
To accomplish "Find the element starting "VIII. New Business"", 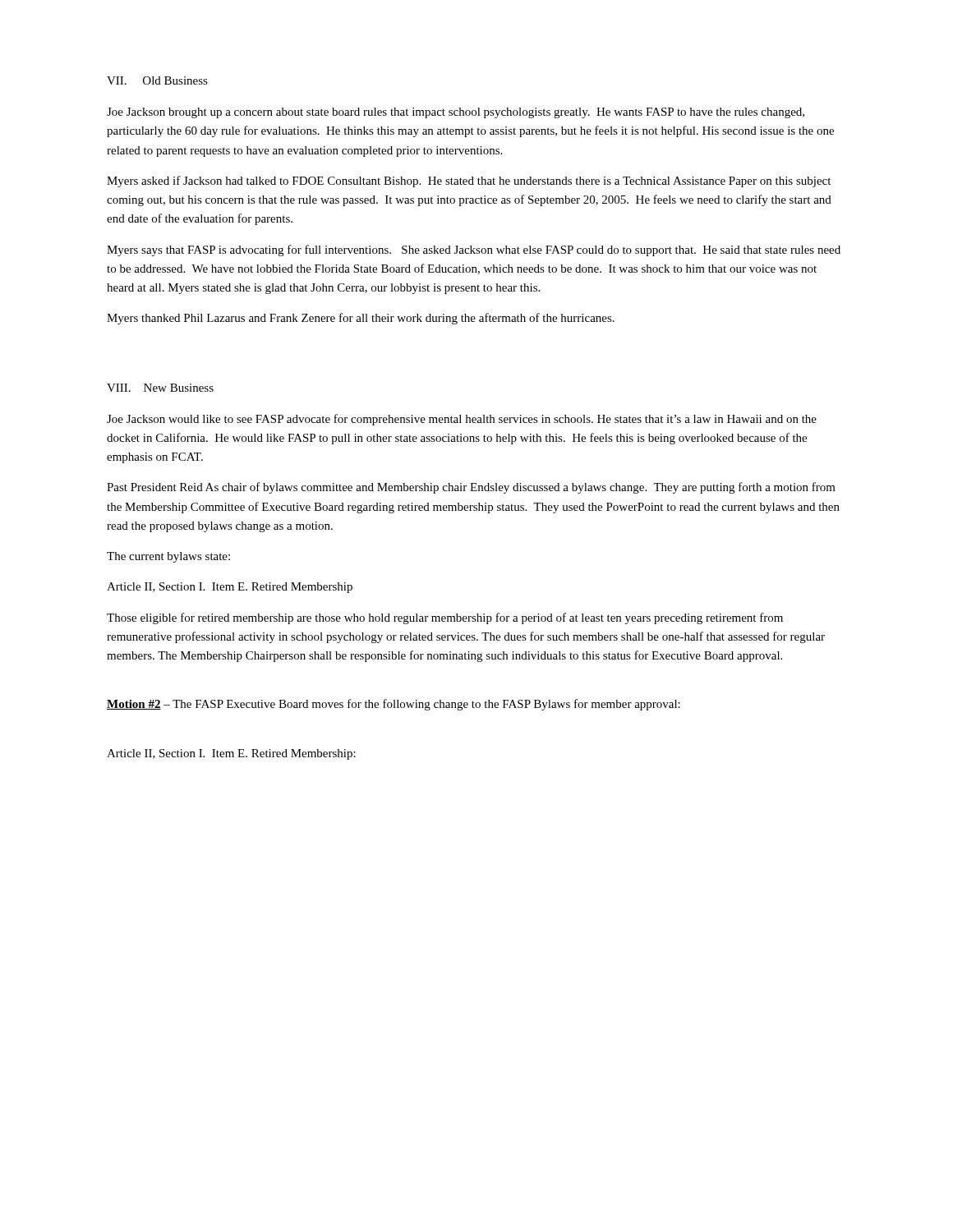I will pos(160,387).
